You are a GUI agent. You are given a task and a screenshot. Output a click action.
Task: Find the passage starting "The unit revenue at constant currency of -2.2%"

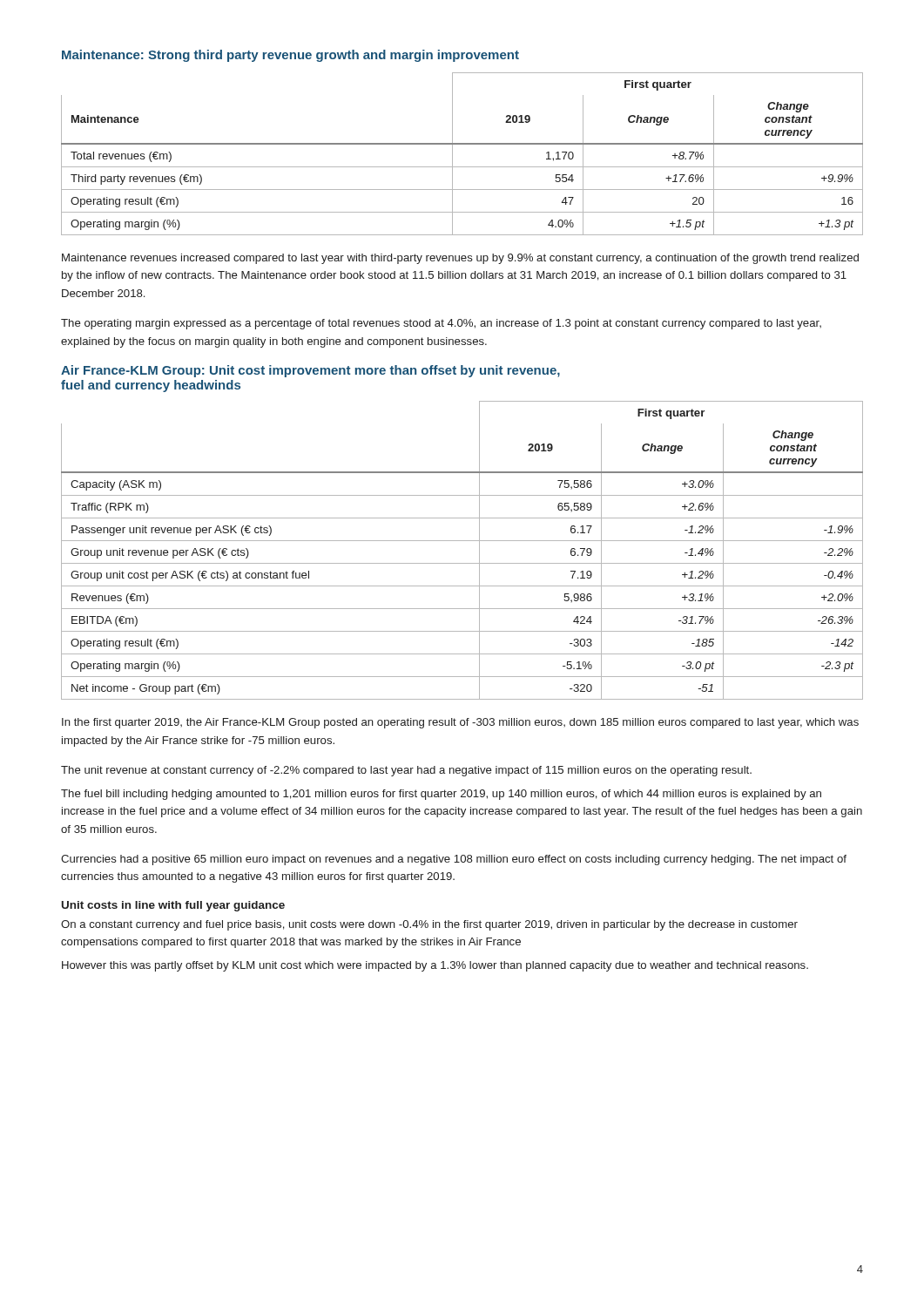coord(407,770)
